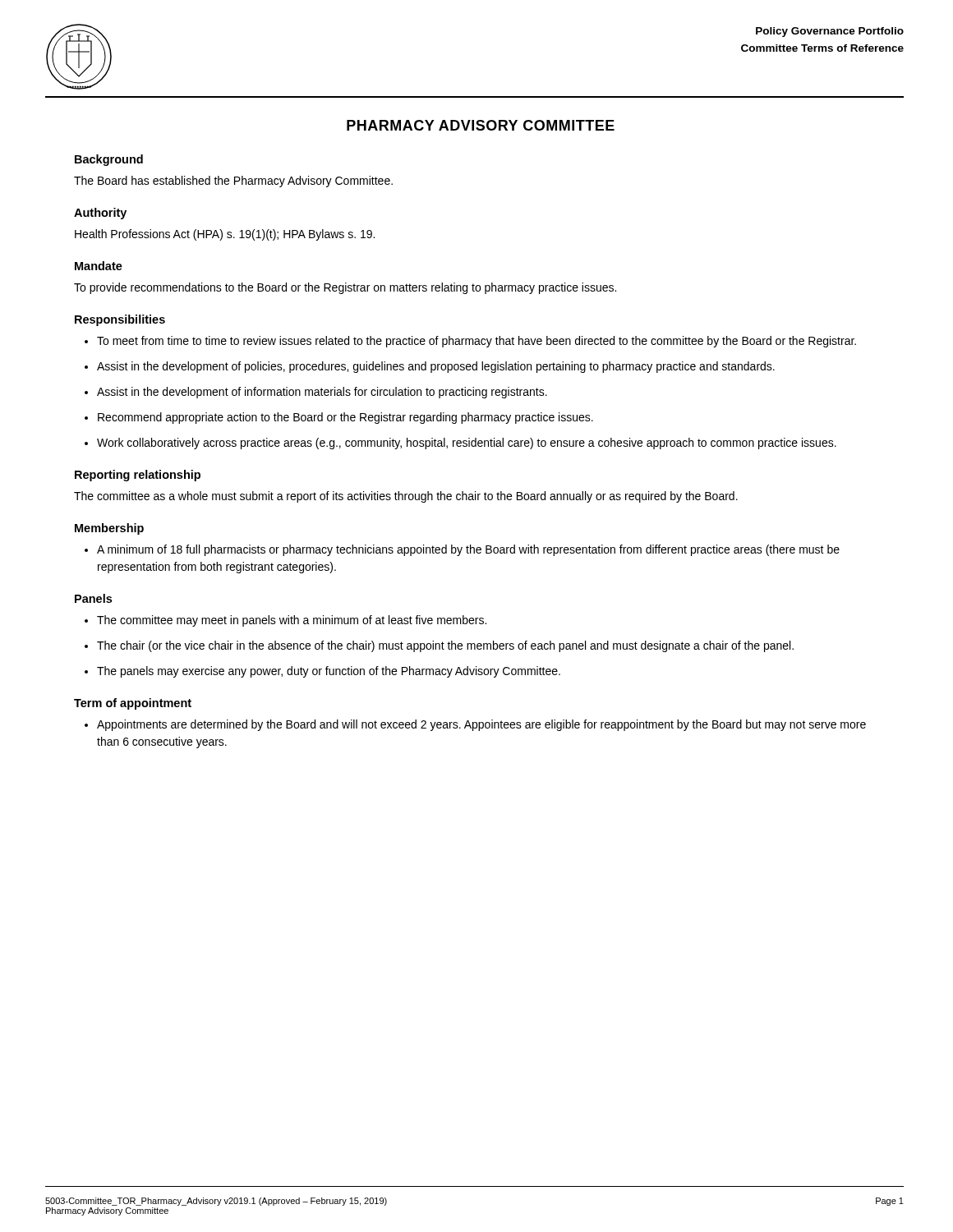Where does it say "Reporting relationship"?
Screen dimensions: 1232x953
pyautogui.click(x=137, y=475)
